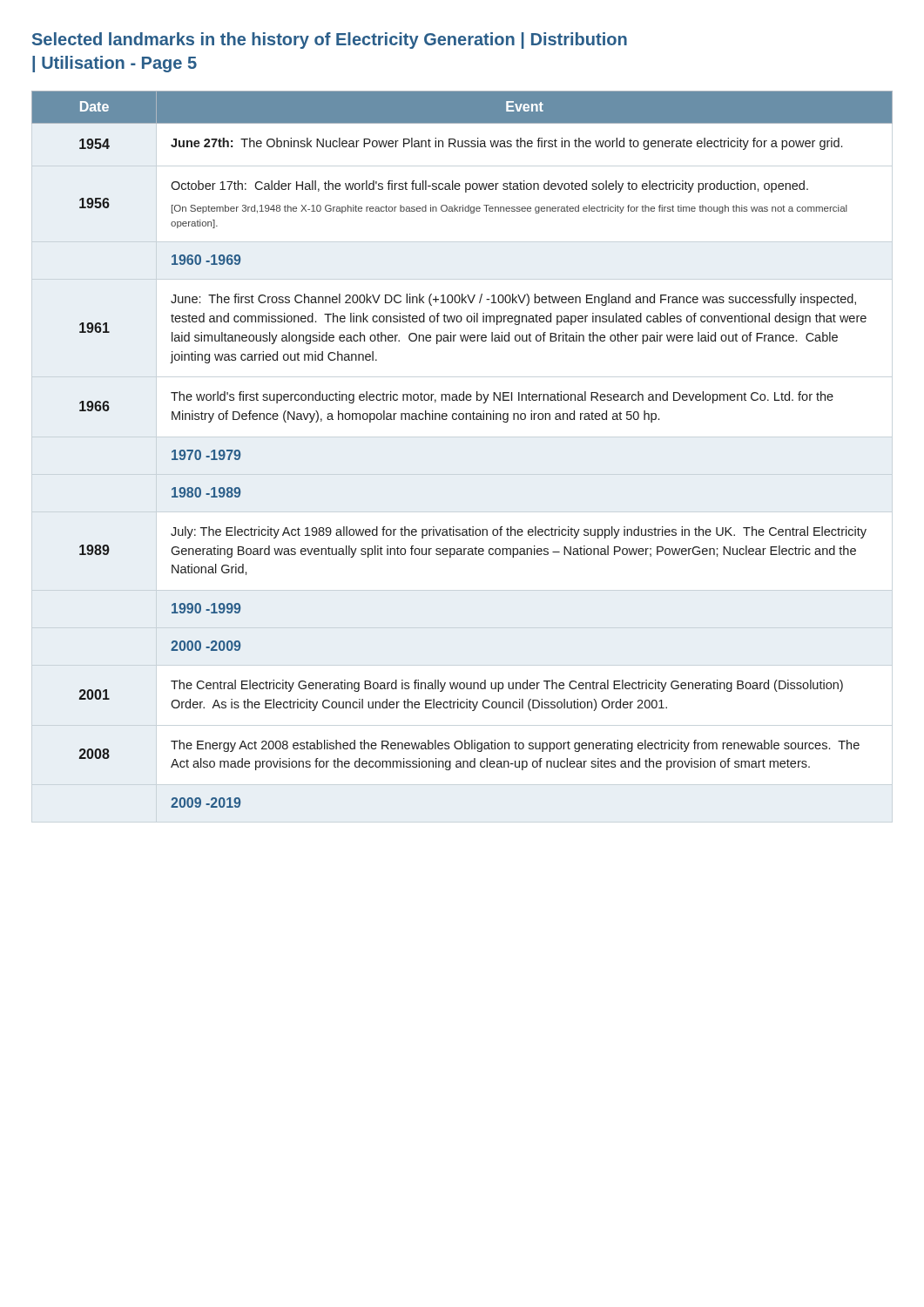Find the table that mentions "June 27th: The Obninsk"
924x1307 pixels.
click(462, 457)
